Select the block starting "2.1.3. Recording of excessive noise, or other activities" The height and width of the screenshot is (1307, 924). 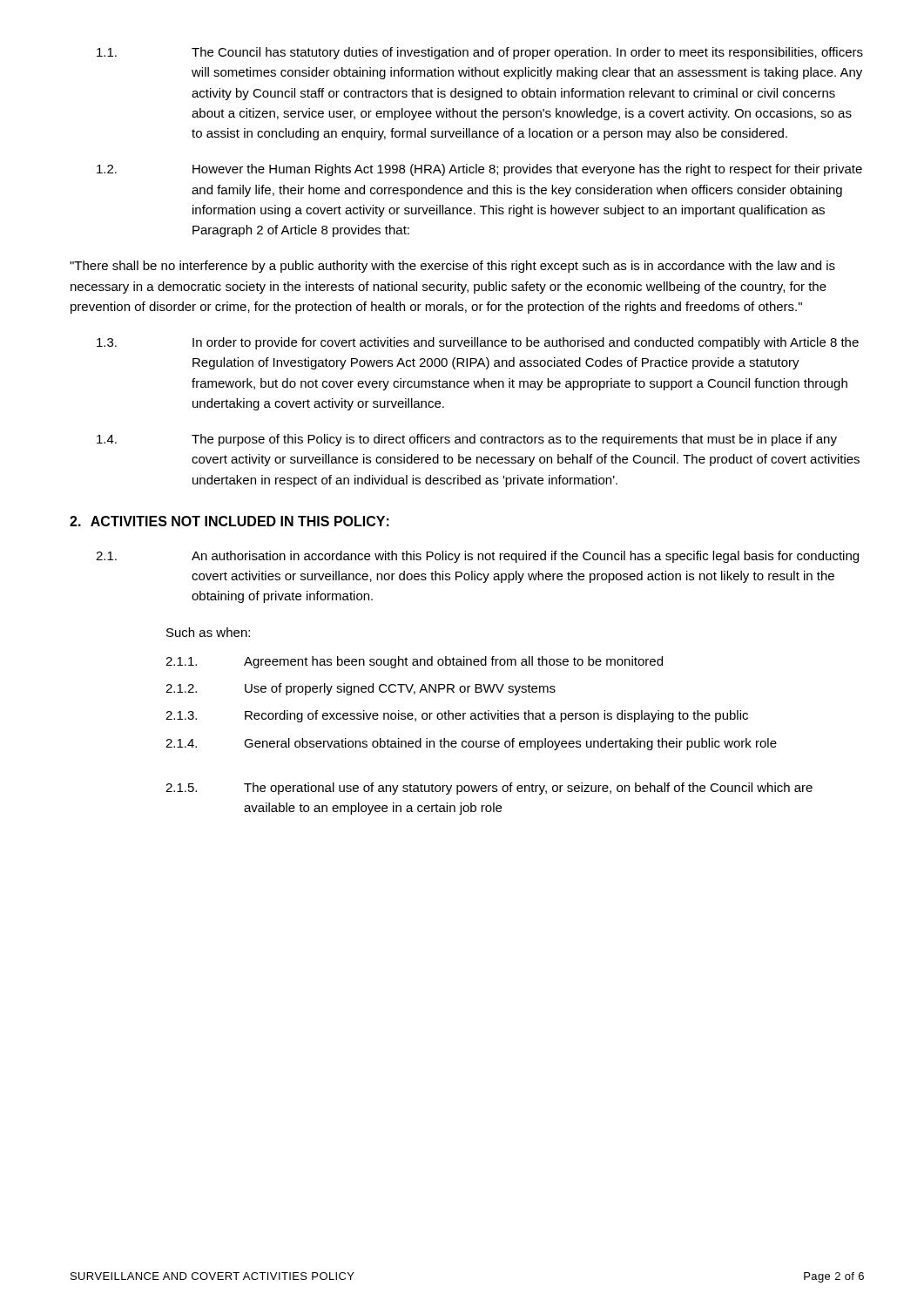tap(515, 715)
